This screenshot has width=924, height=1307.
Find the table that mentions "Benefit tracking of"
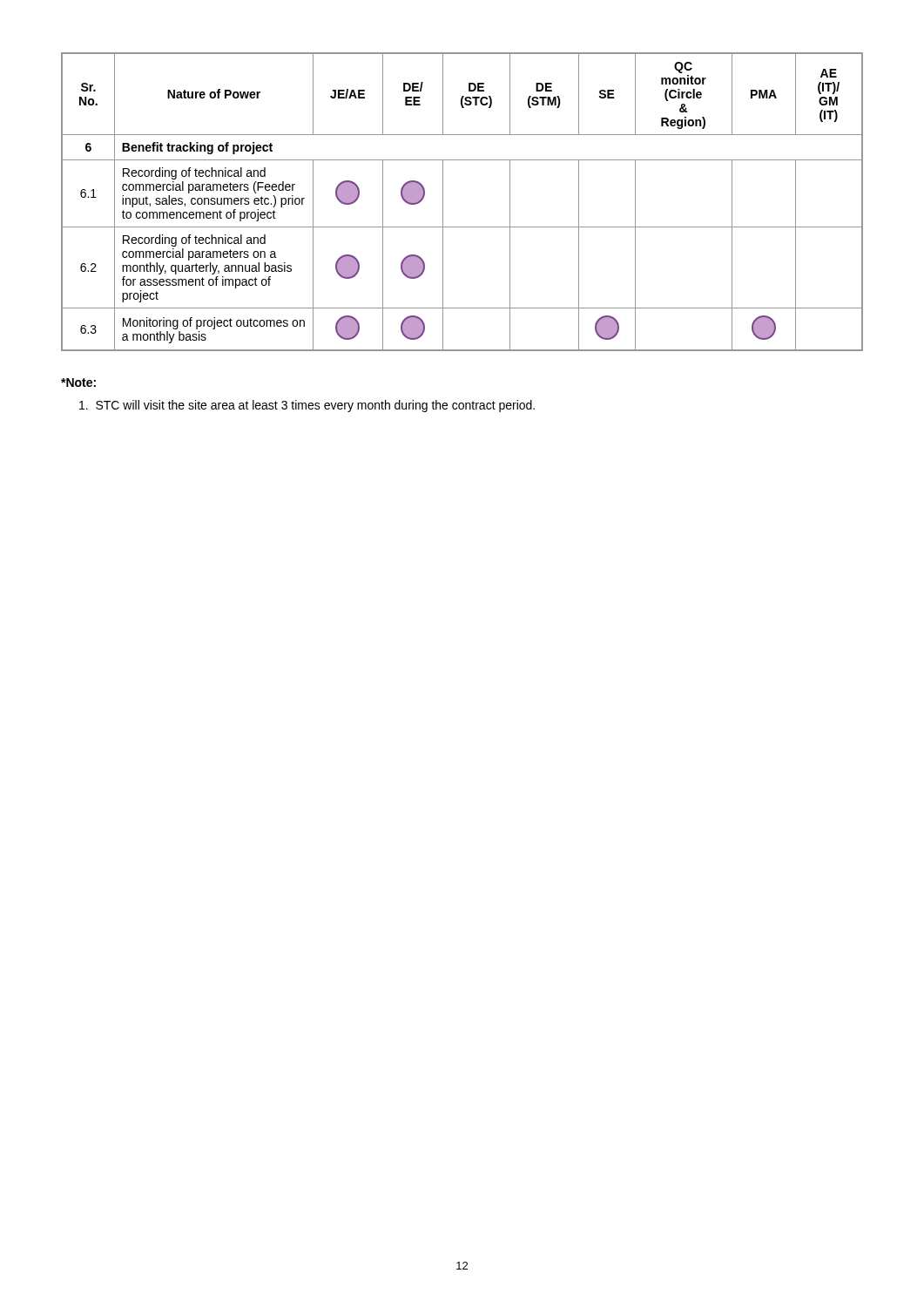click(462, 202)
